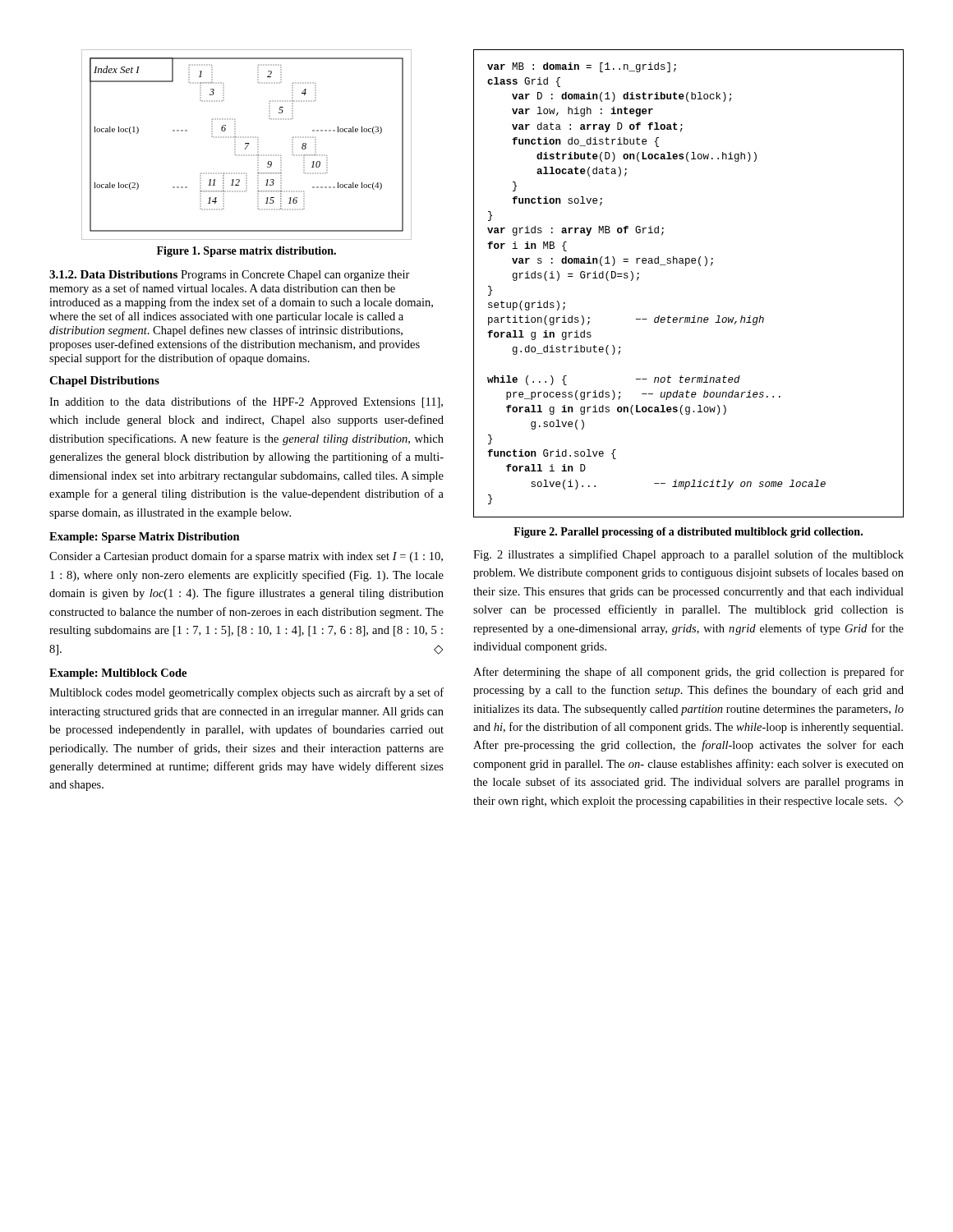Select the screenshot
Viewport: 953px width, 1232px height.
pyautogui.click(x=688, y=283)
